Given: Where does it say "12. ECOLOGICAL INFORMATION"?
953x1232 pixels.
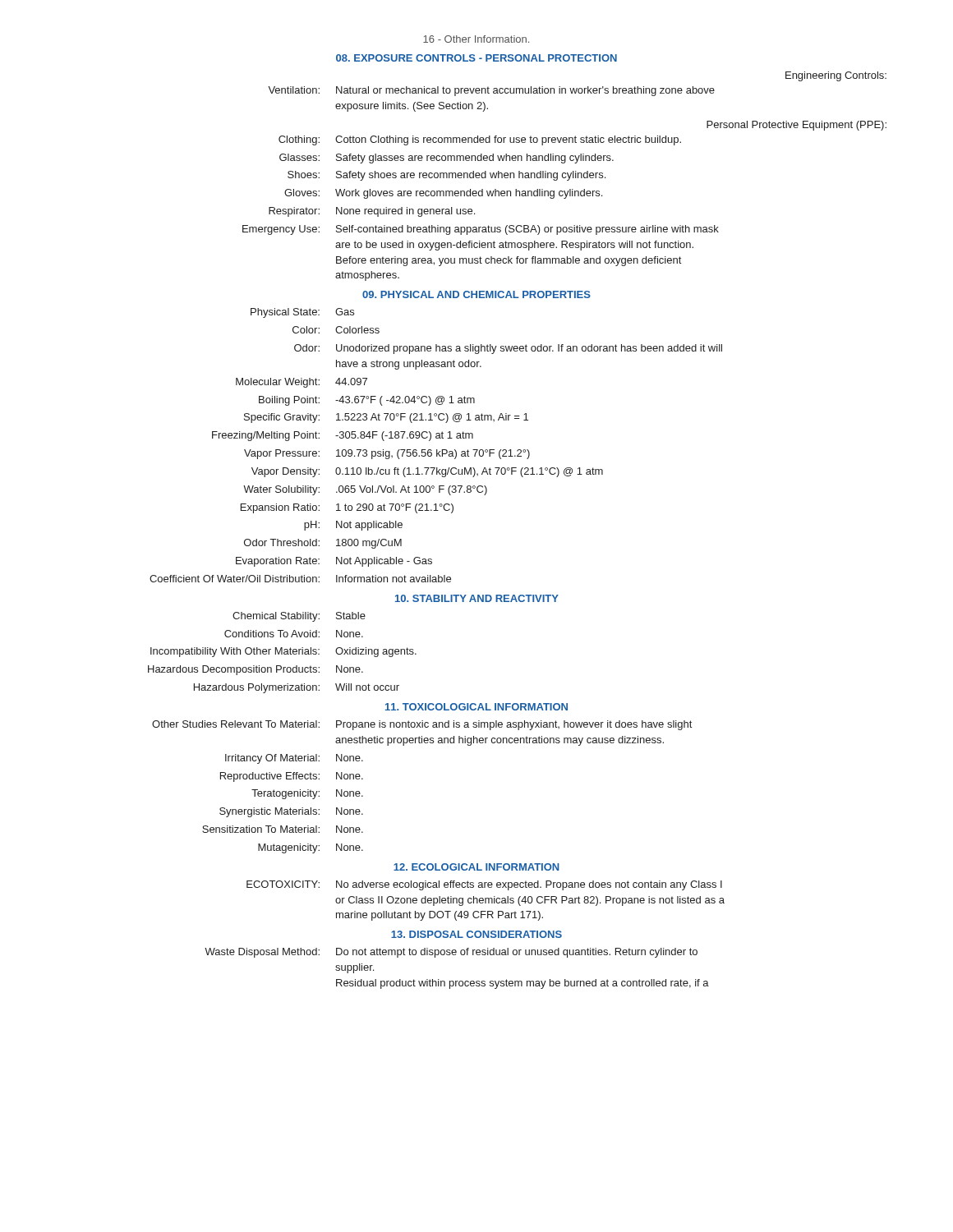Looking at the screenshot, I should 476,867.
